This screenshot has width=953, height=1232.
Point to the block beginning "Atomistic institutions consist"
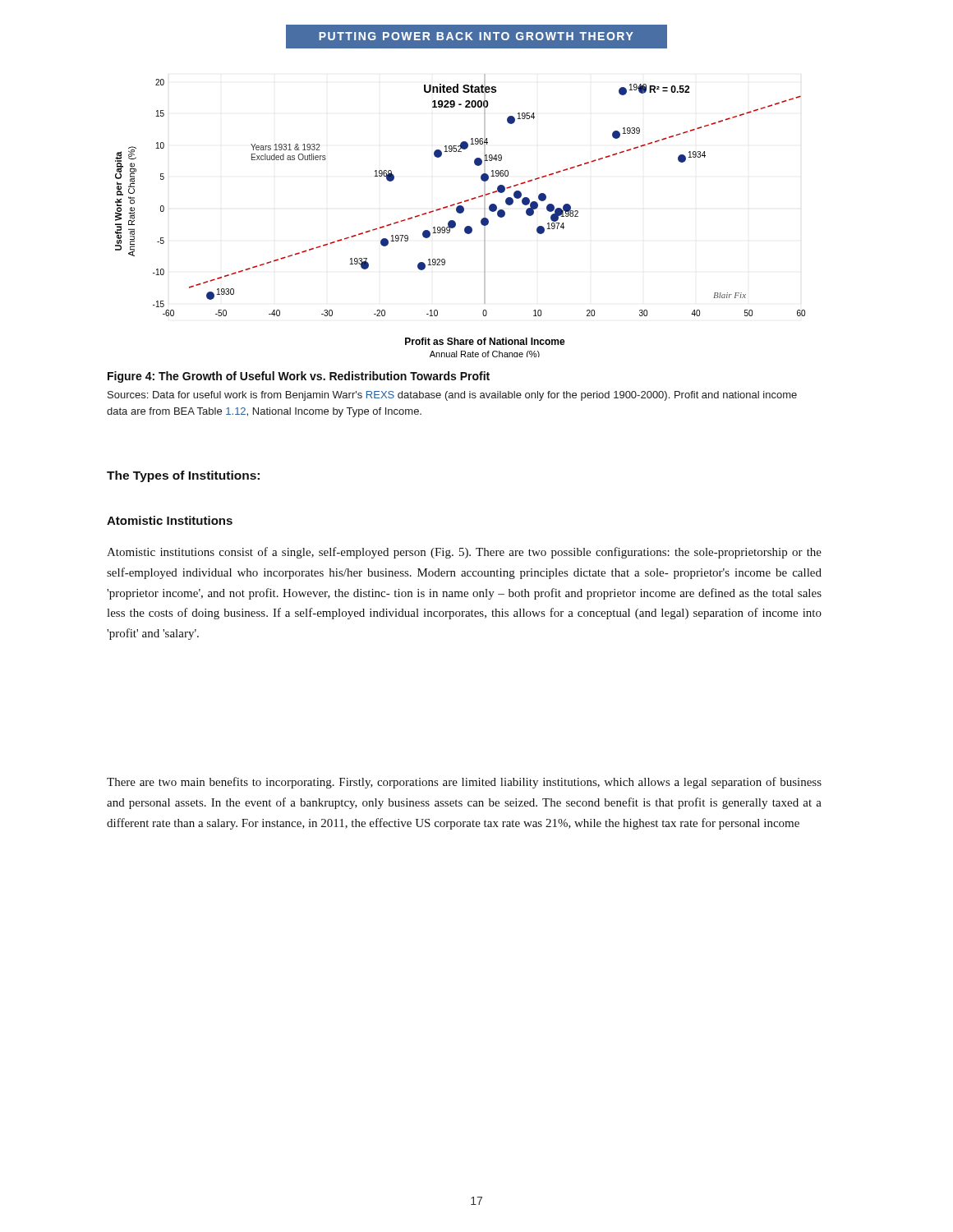point(464,593)
